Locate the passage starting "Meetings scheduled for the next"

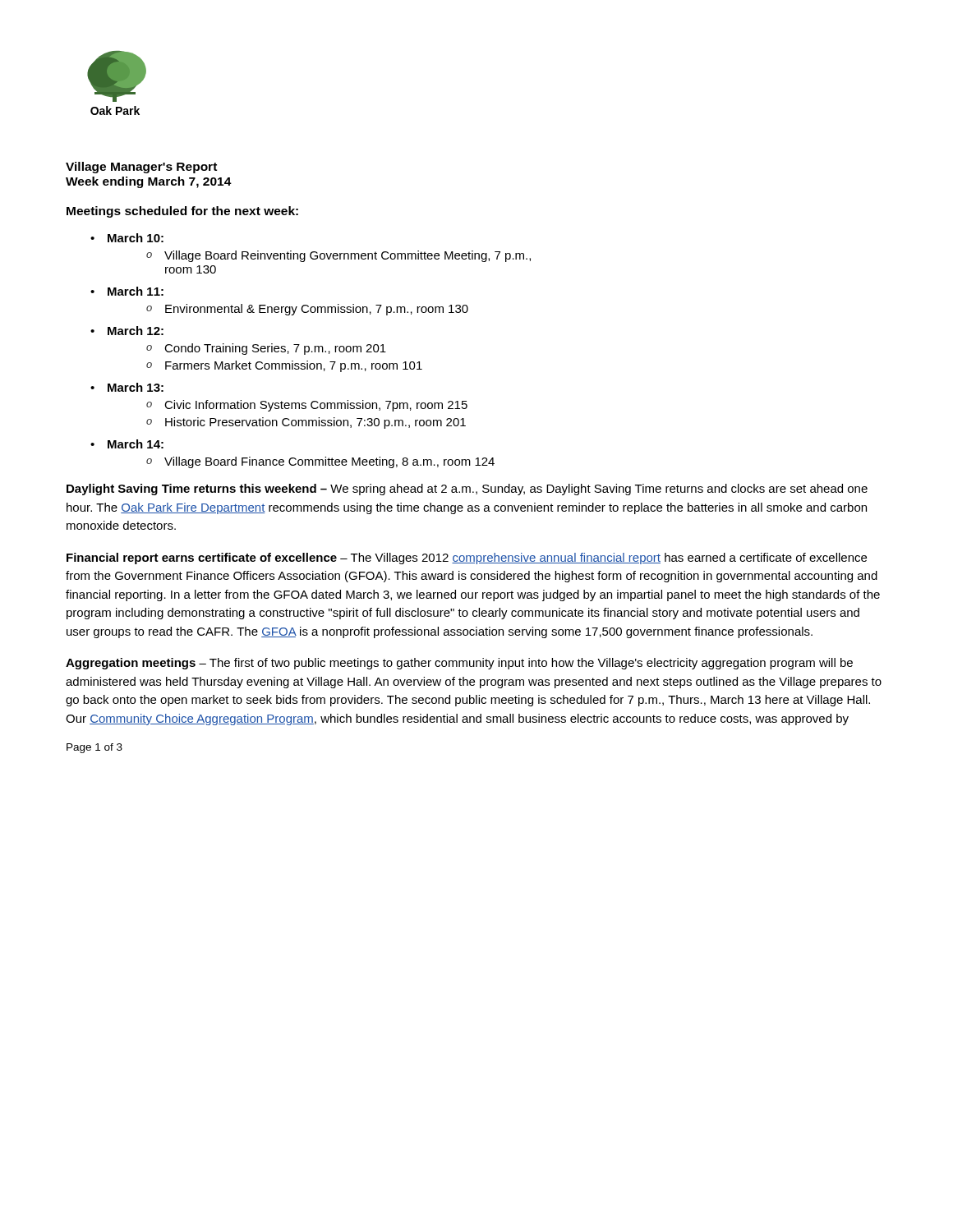click(182, 211)
